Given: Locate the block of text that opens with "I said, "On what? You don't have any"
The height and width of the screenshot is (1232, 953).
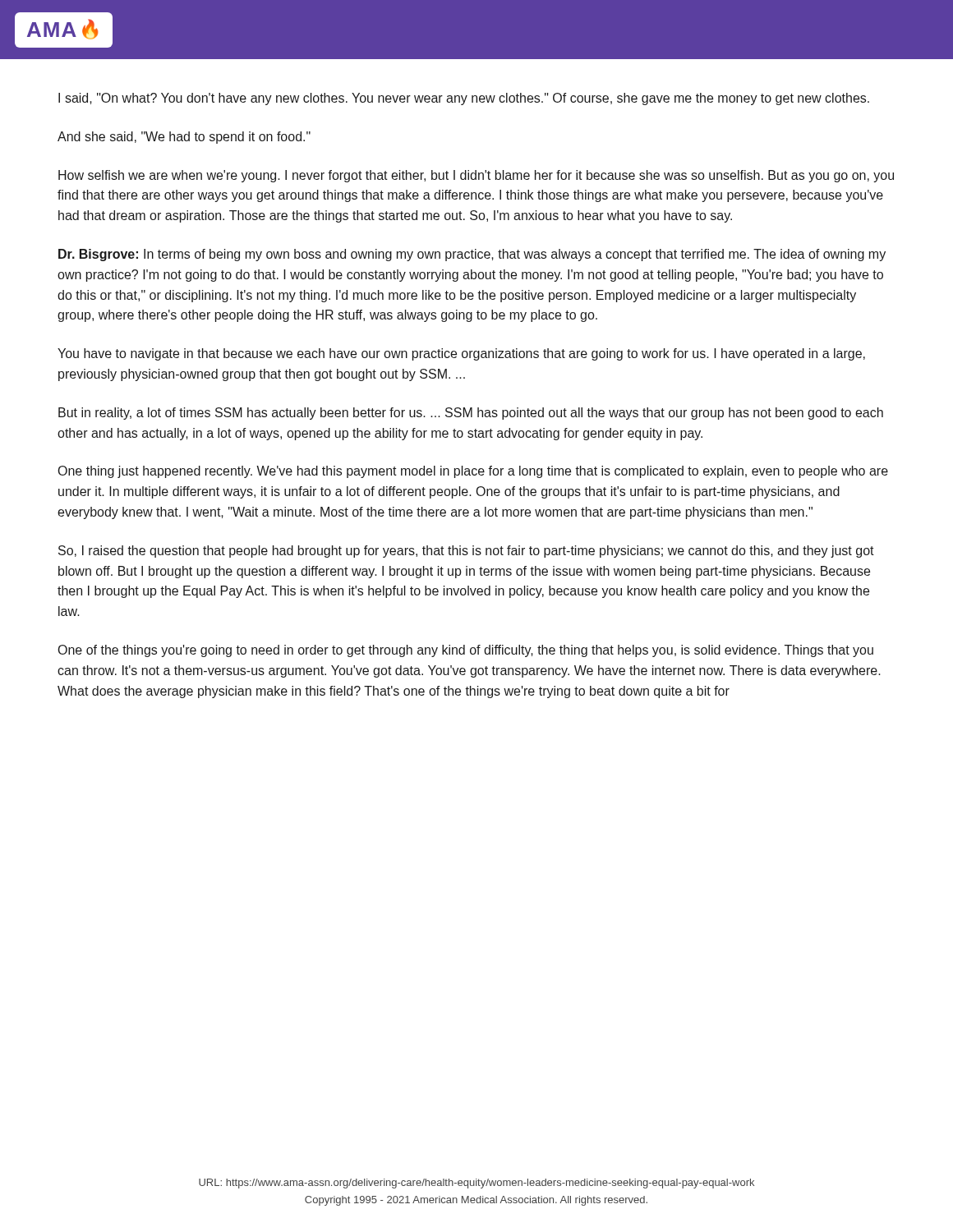Looking at the screenshot, I should (464, 98).
